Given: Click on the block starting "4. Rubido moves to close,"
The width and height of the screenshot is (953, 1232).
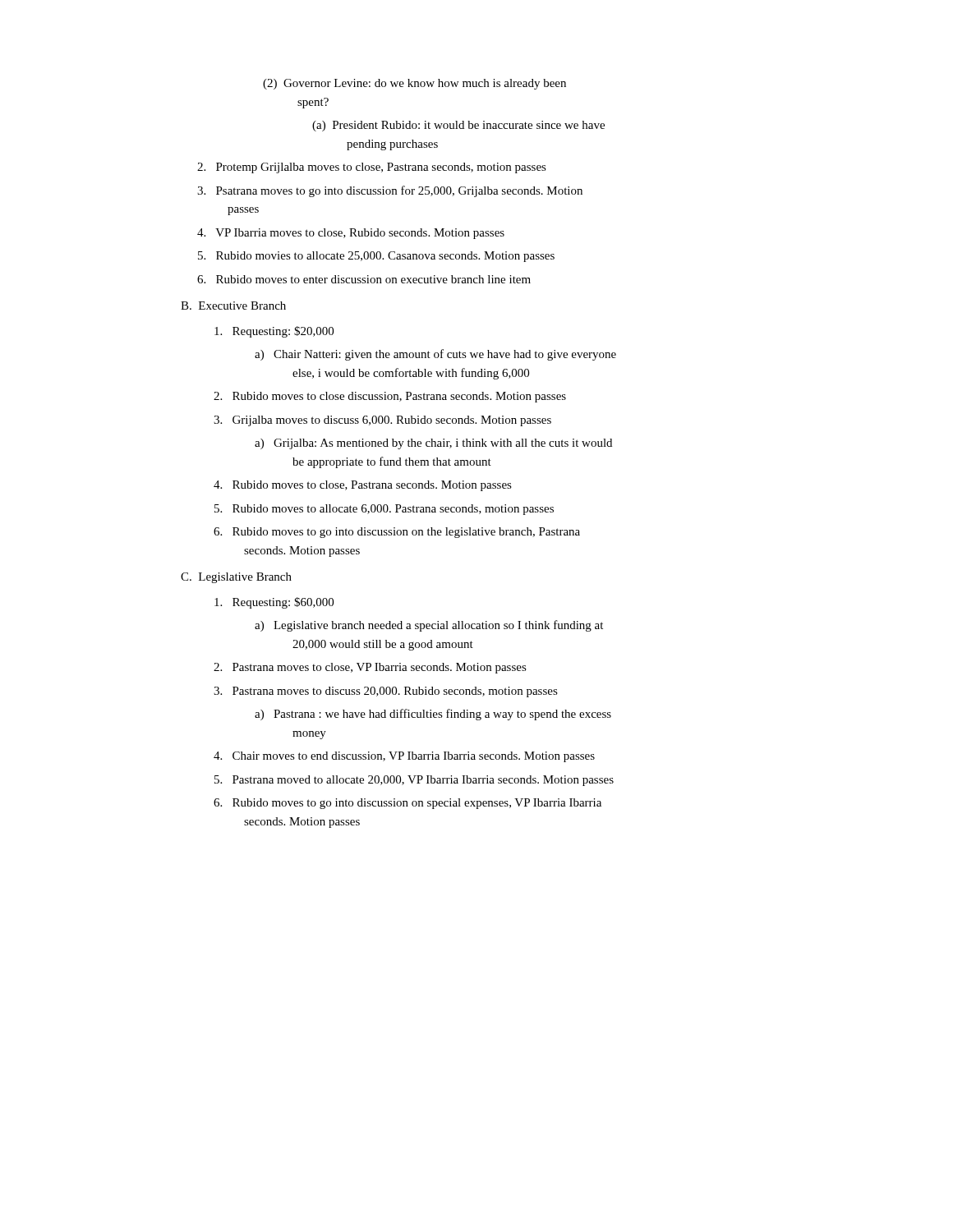Looking at the screenshot, I should point(363,485).
